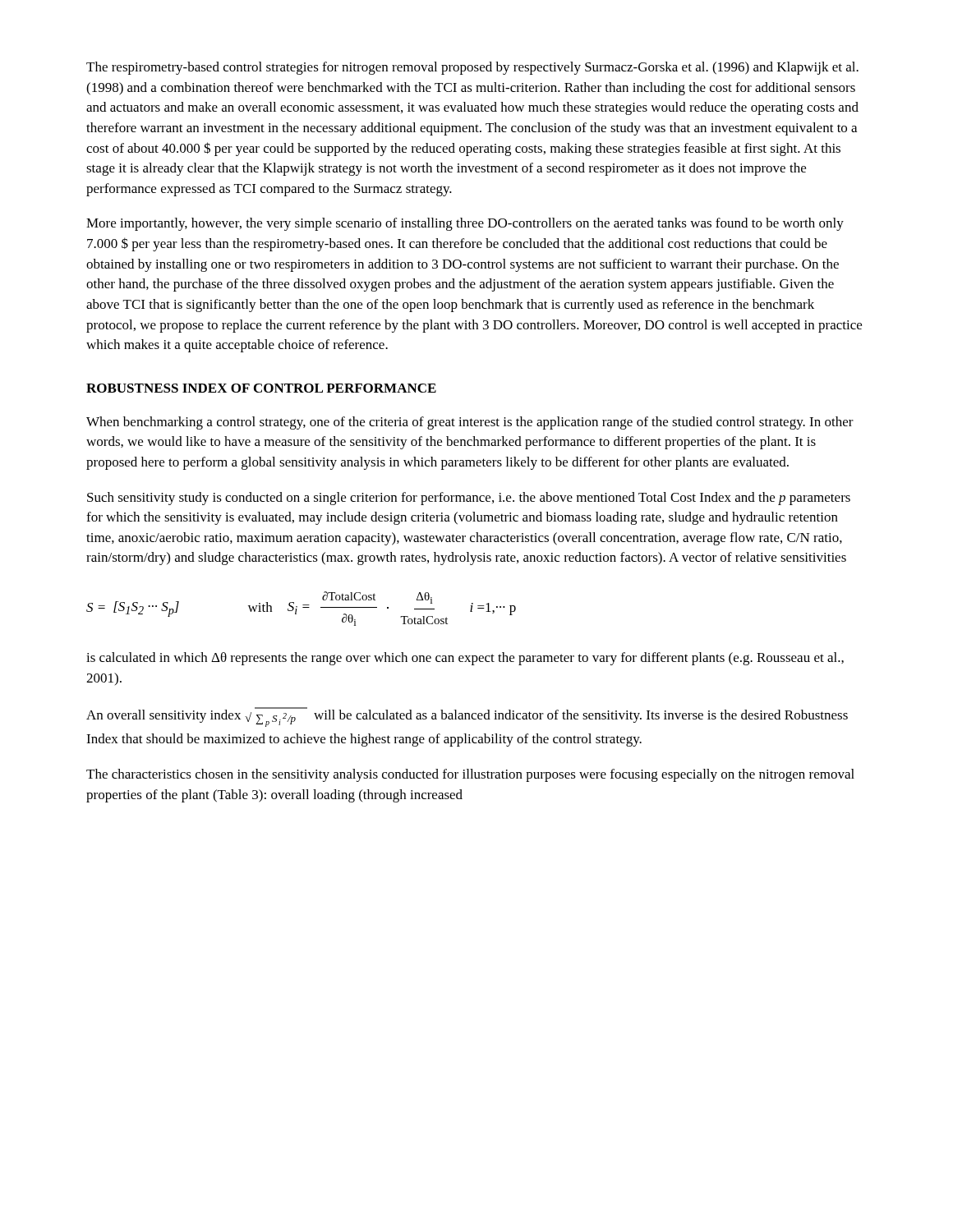
Task: Select the passage starting "The respirometry-based control"
Action: tap(473, 128)
